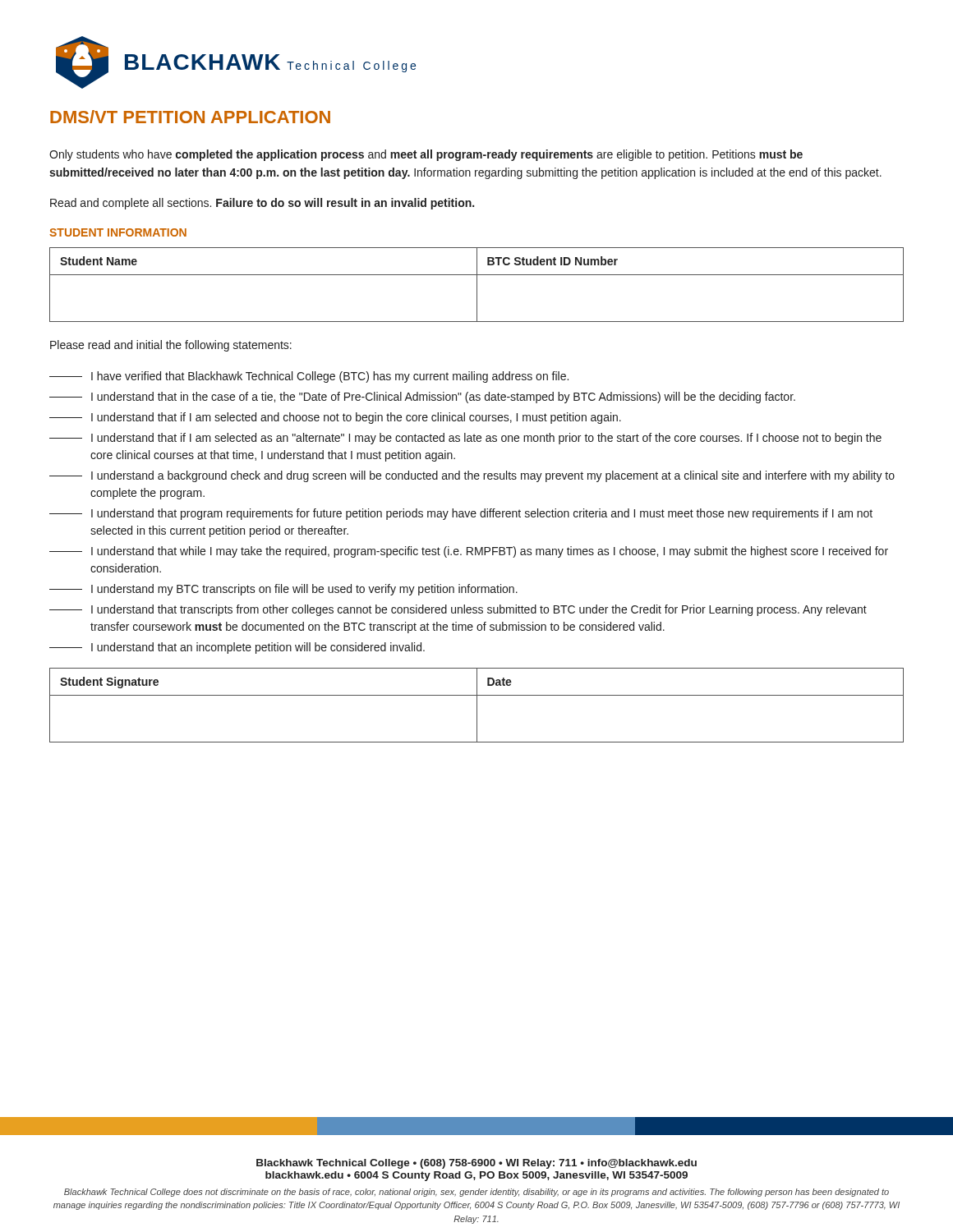Navigate to the element starting "Only students who have completed the application process"
This screenshot has width=953, height=1232.
coord(466,163)
